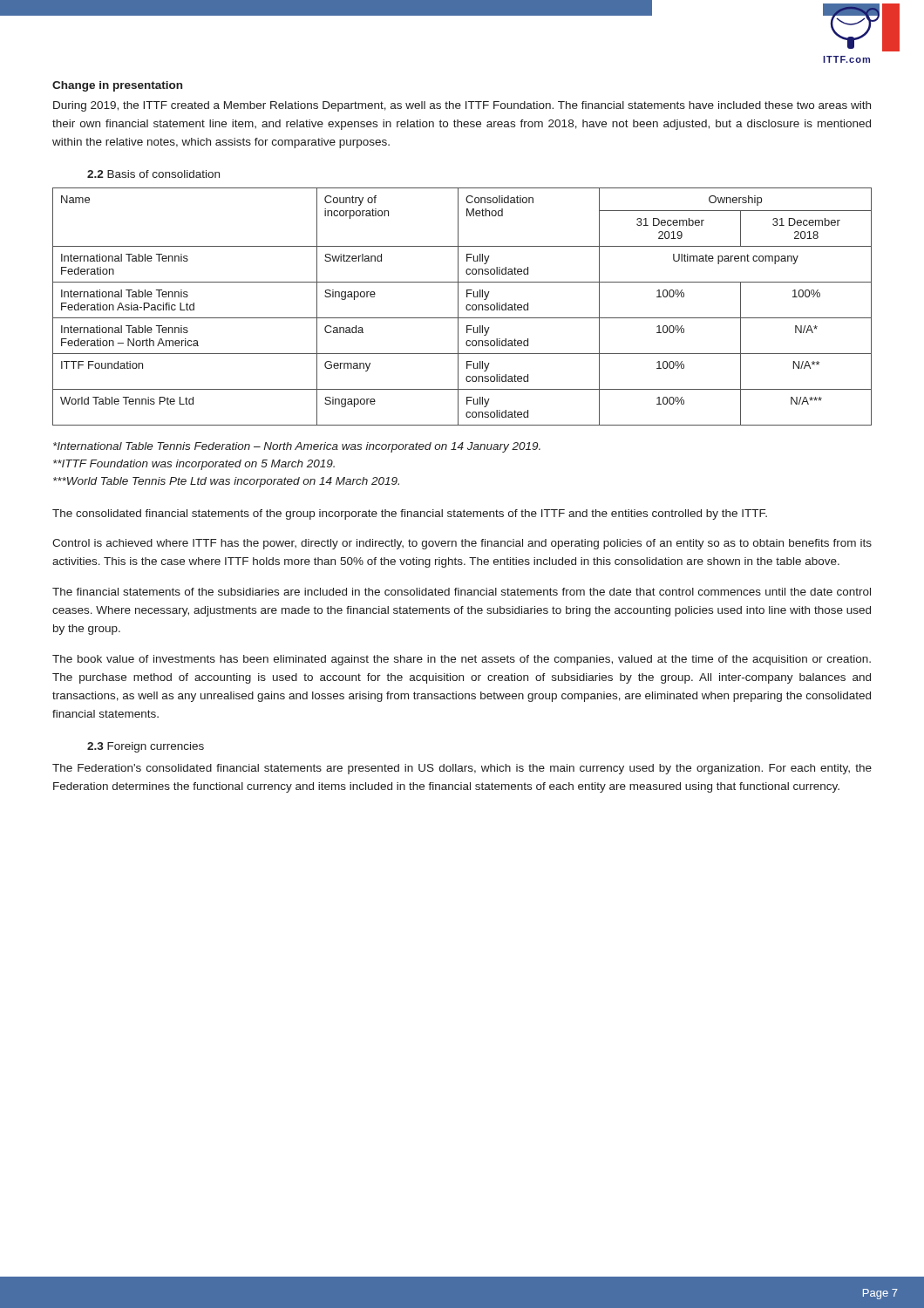Select the block starting "International Table Tennis Federation – North America was"
This screenshot has width=924, height=1308.
[297, 447]
